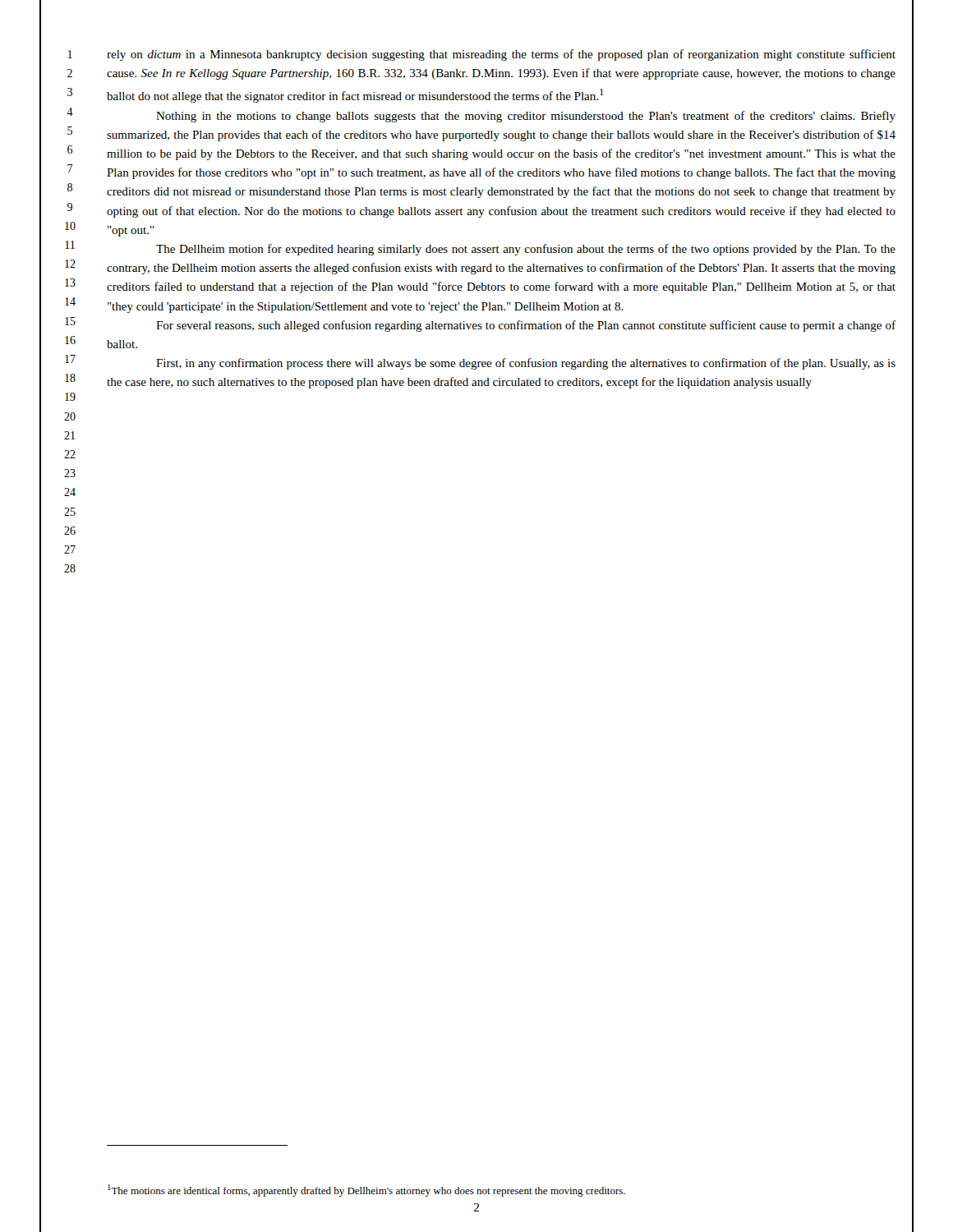Click on the region starting "Nothing in the motions to"
953x1232 pixels.
pyautogui.click(x=501, y=173)
